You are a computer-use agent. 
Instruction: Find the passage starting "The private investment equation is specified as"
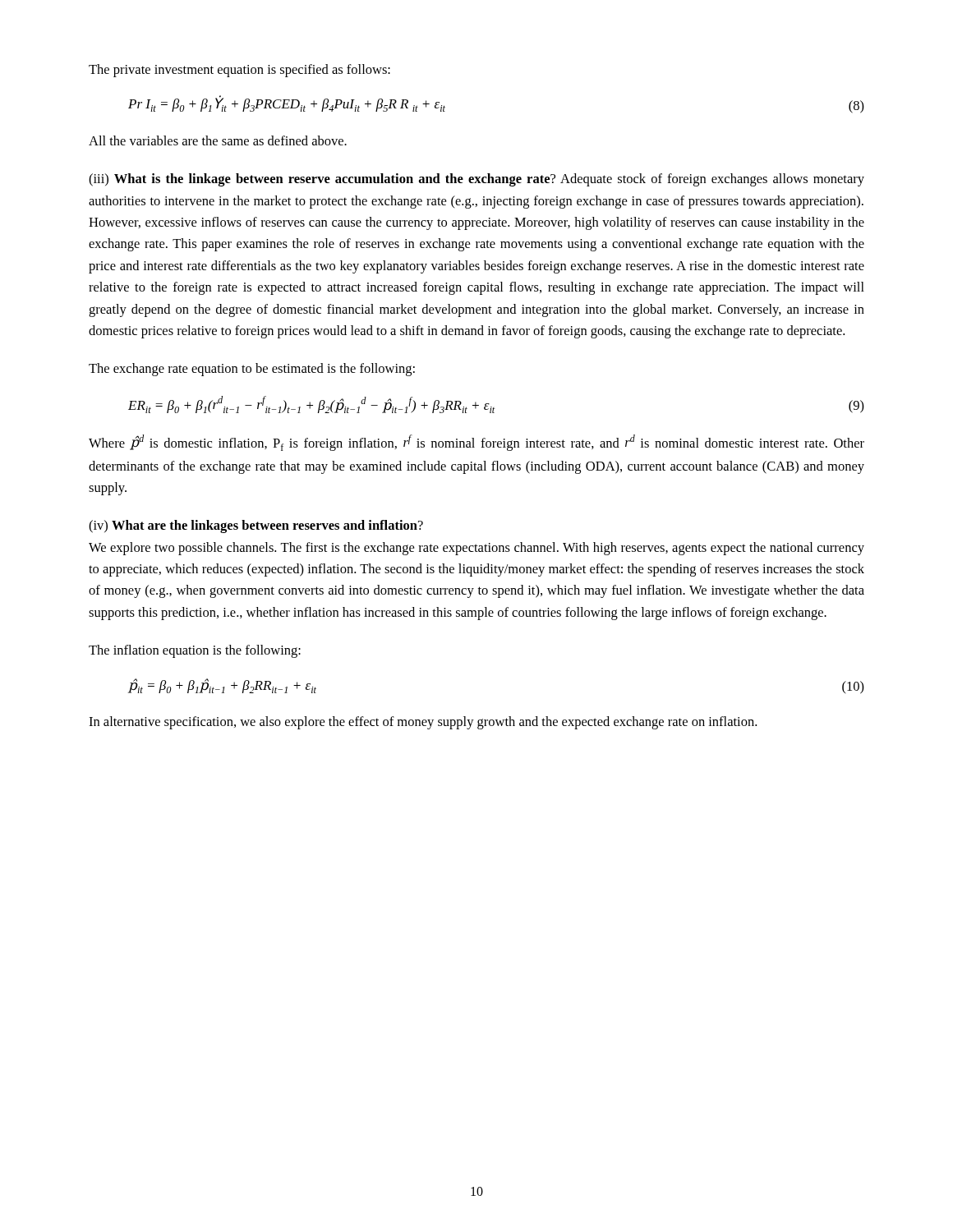click(x=240, y=69)
